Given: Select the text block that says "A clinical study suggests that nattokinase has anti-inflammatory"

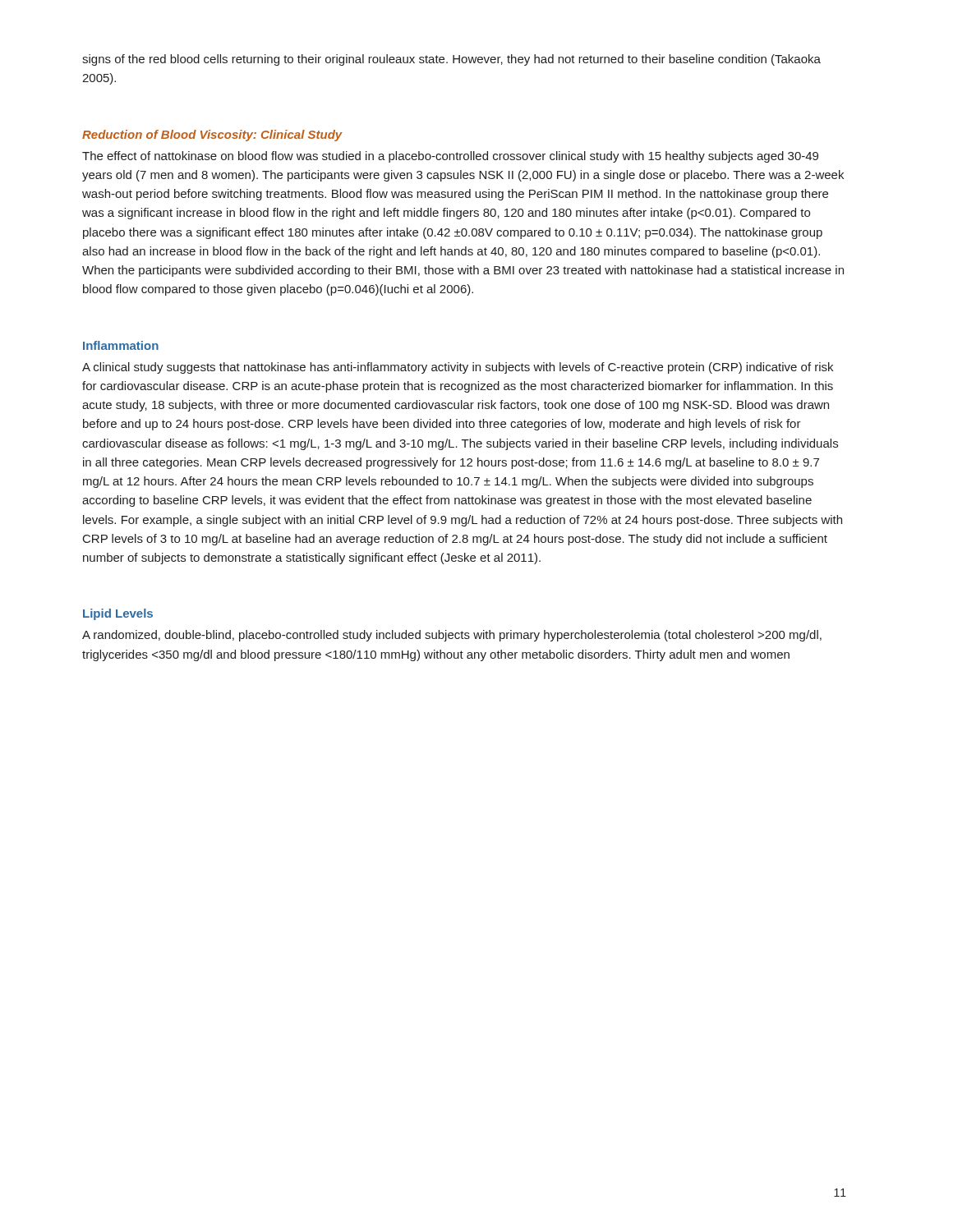Looking at the screenshot, I should 463,462.
